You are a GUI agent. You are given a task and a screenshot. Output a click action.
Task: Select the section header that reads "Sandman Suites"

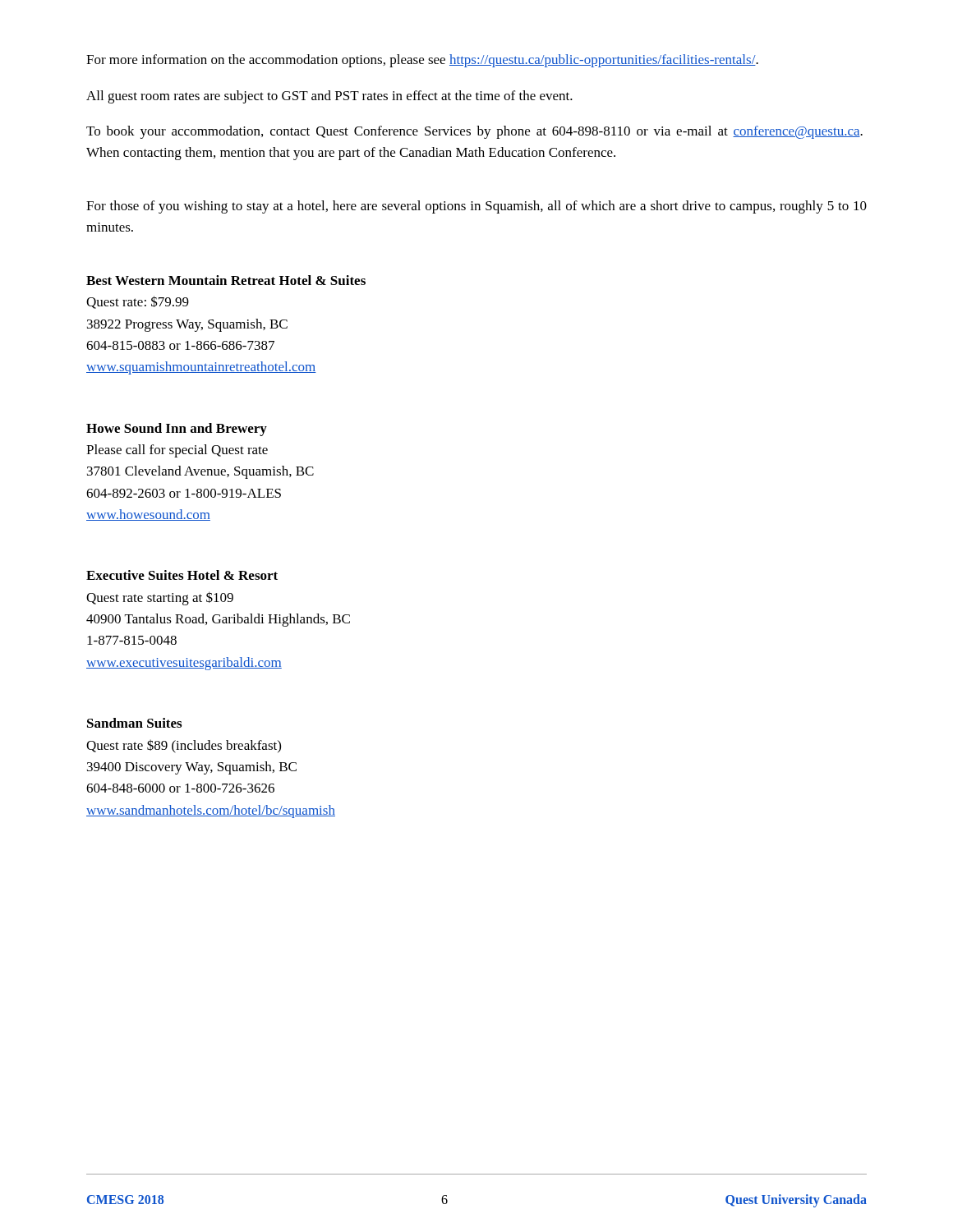click(134, 723)
